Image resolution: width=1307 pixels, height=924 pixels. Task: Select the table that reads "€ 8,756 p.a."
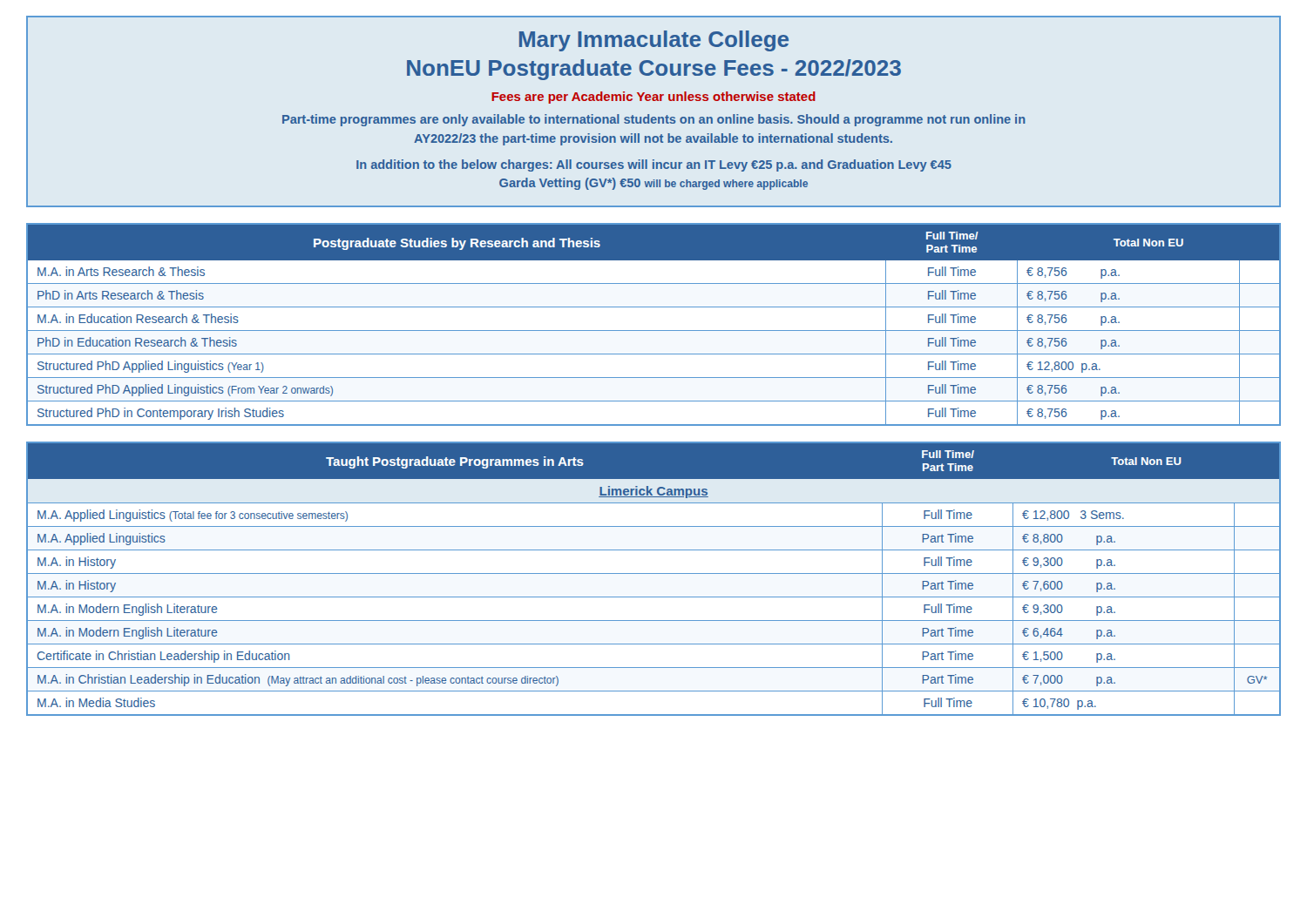(x=654, y=324)
